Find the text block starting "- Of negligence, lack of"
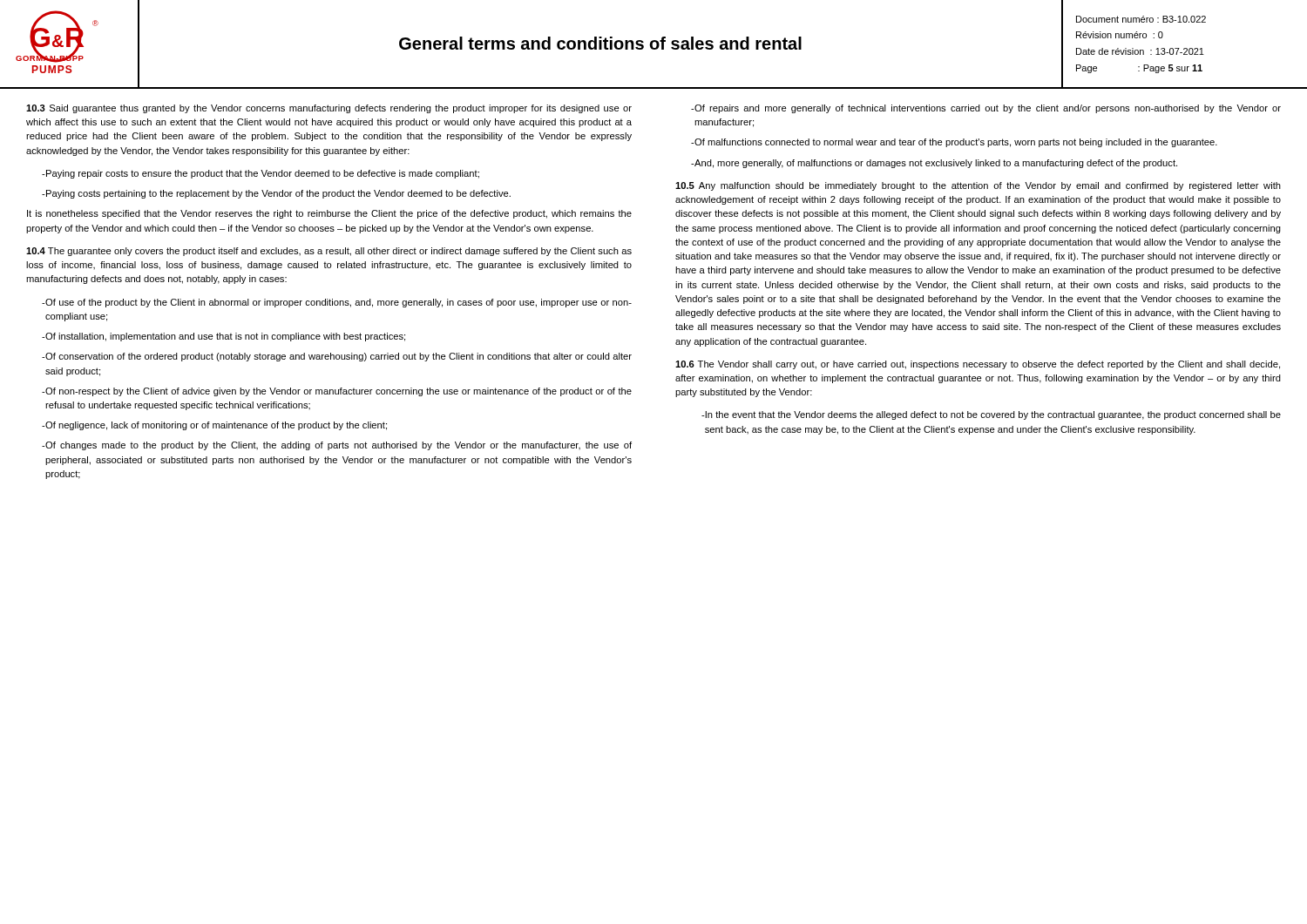This screenshot has width=1307, height=924. click(329, 425)
